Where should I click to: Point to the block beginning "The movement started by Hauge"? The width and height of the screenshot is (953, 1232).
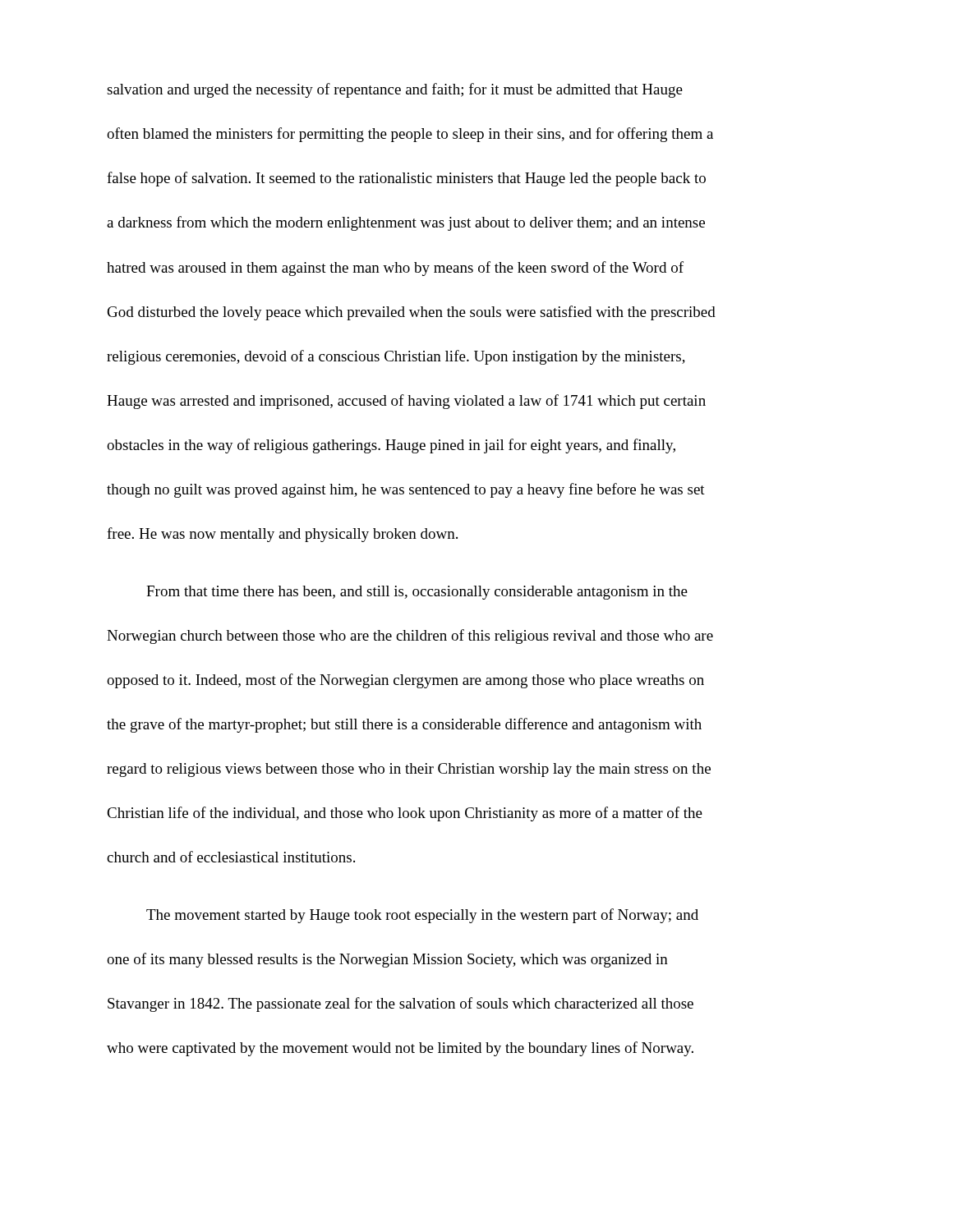coord(422,916)
